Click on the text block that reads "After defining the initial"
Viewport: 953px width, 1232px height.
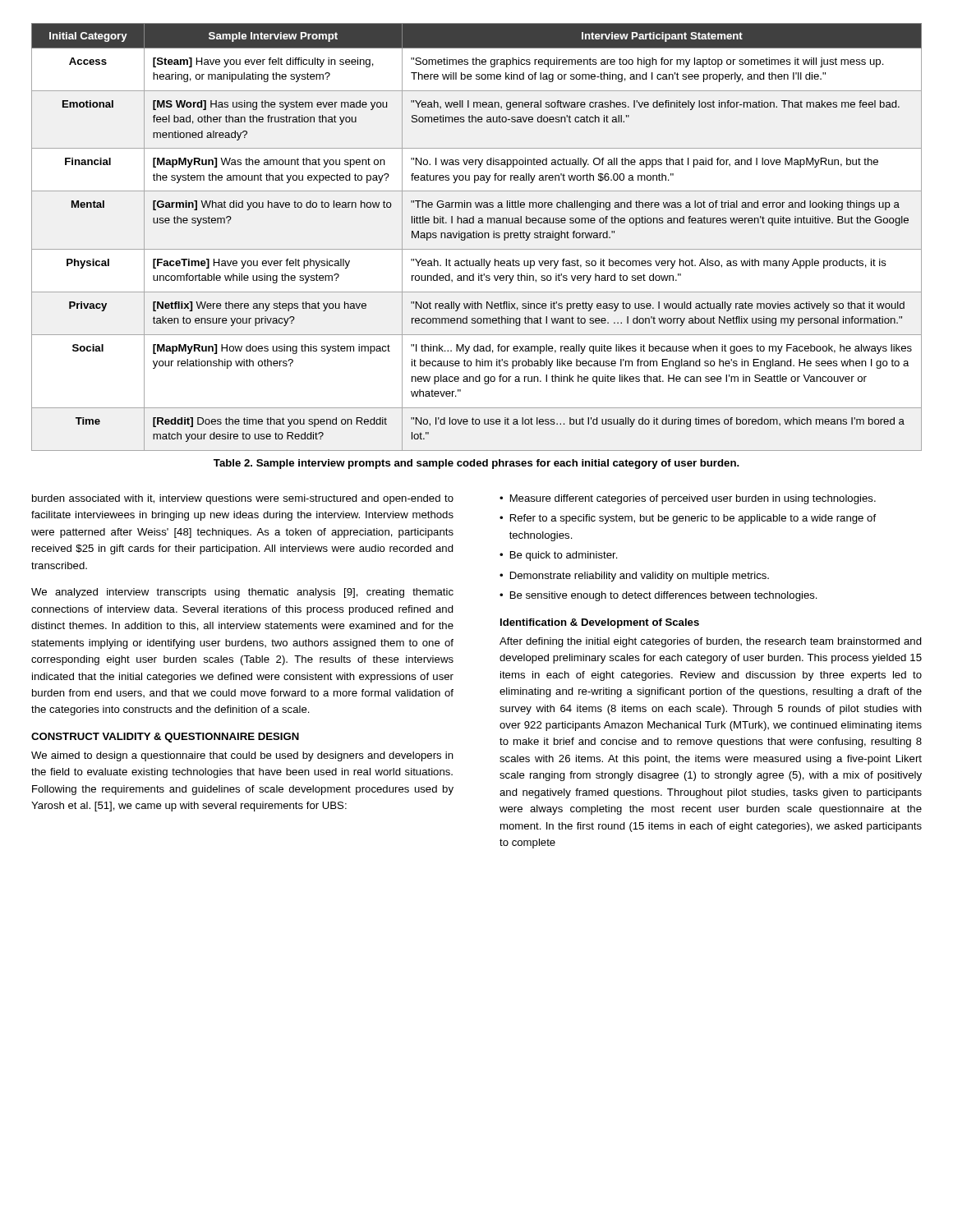pyautogui.click(x=711, y=742)
